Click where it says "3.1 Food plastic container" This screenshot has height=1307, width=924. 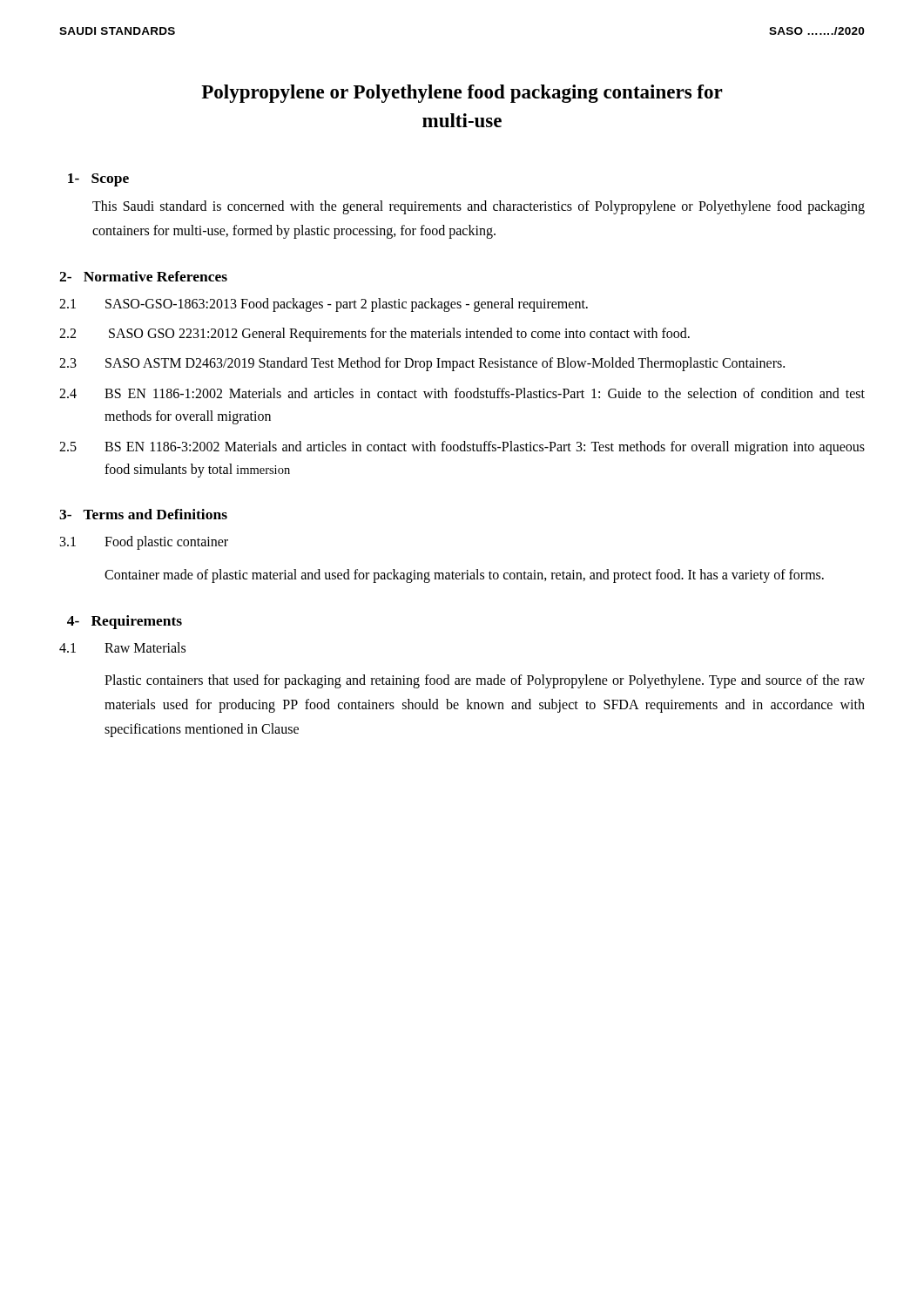pos(144,543)
